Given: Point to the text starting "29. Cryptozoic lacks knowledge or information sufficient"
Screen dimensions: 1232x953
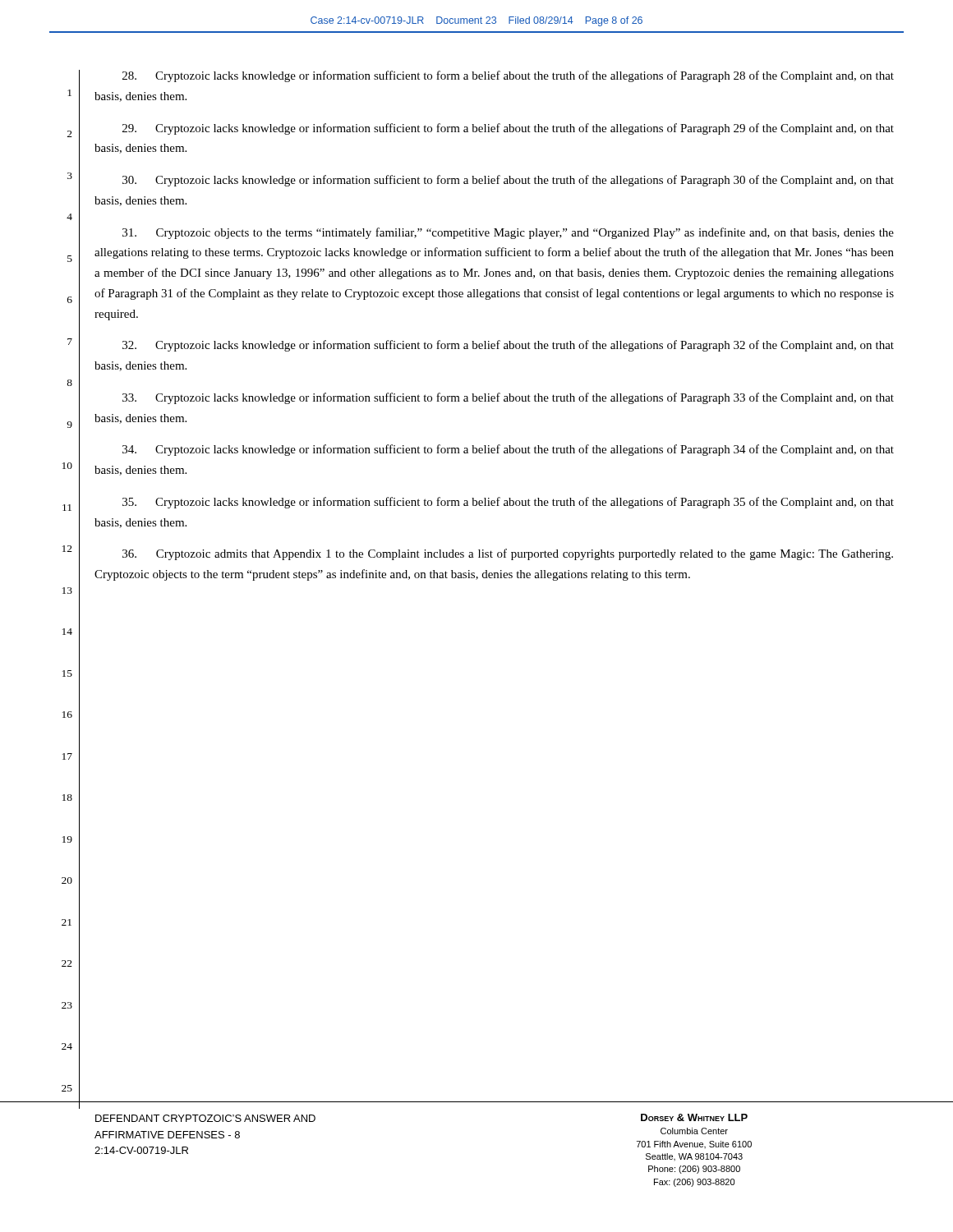Looking at the screenshot, I should pos(494,136).
